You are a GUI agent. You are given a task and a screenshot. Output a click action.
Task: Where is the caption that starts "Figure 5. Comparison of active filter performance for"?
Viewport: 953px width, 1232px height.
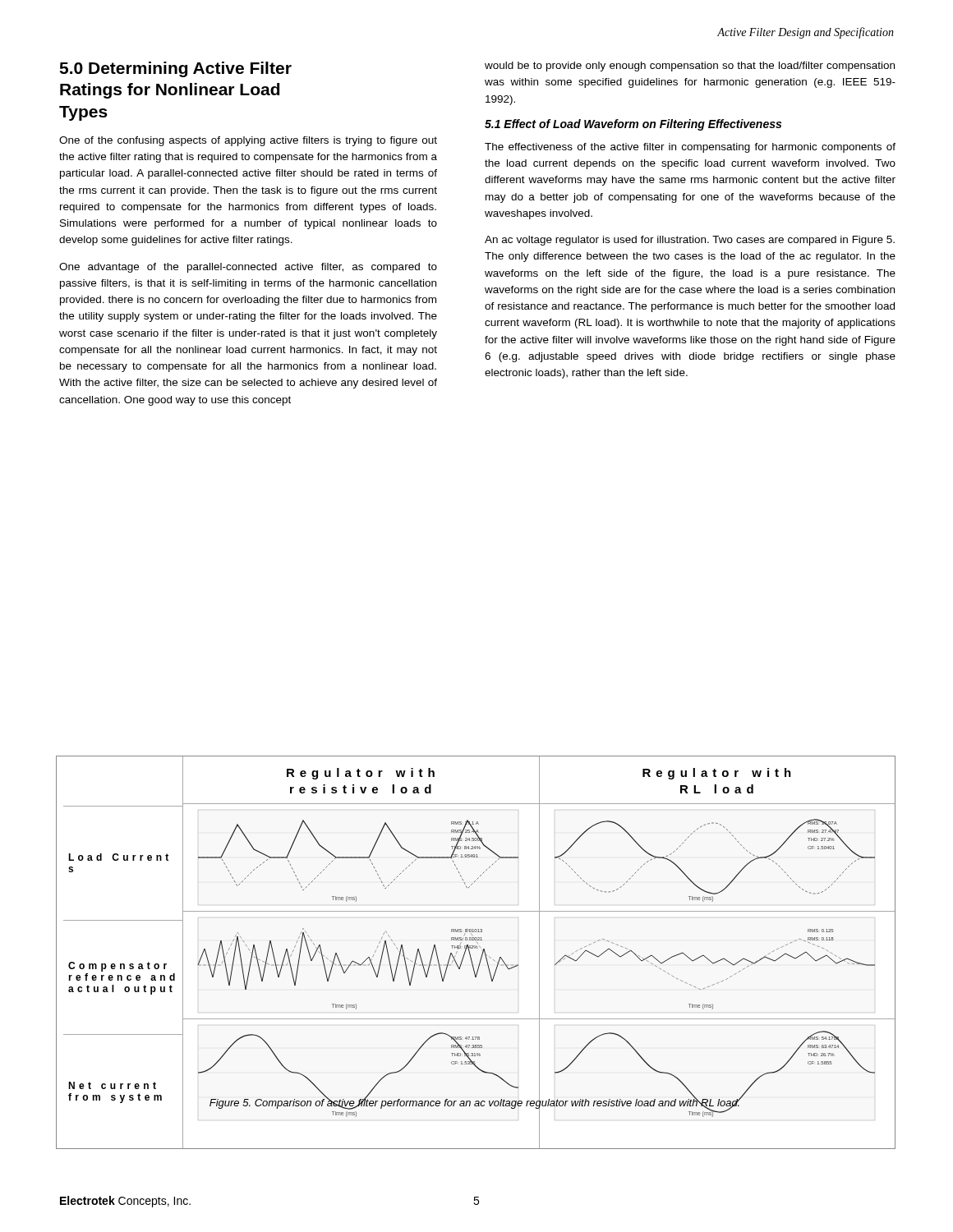pyautogui.click(x=475, y=1103)
